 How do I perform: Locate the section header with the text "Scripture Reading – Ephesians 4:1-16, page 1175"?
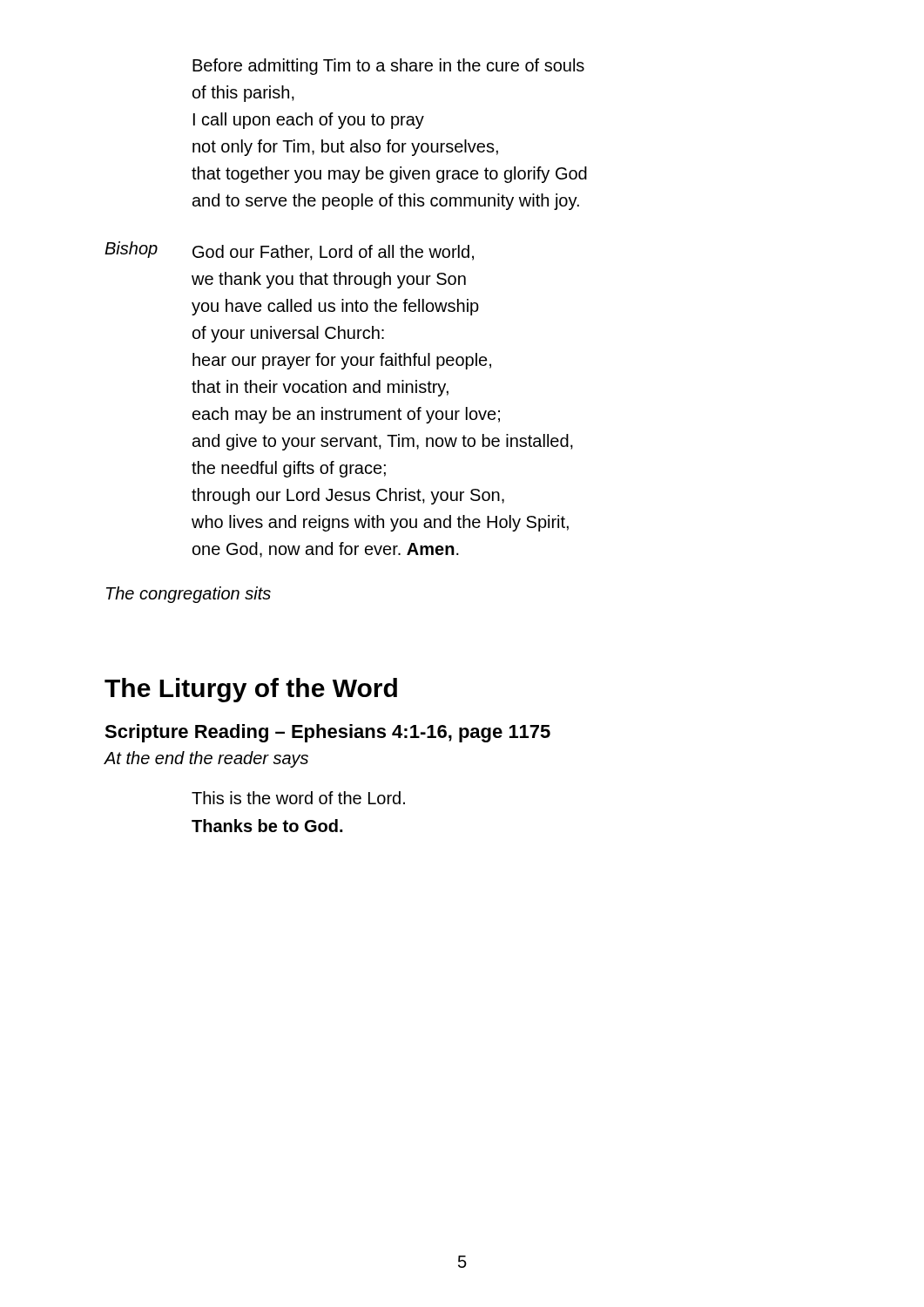tap(328, 731)
